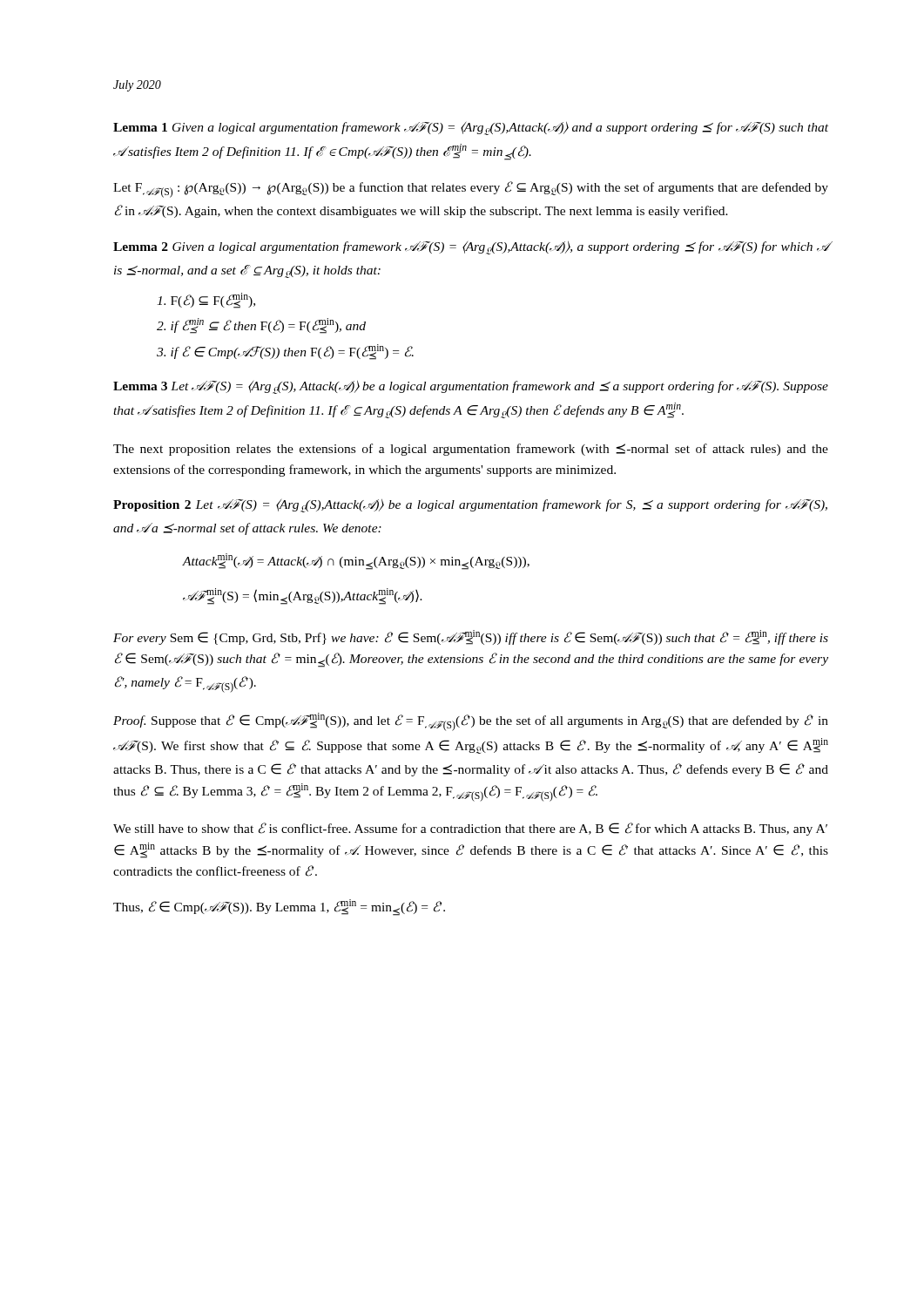
Task: Locate the text block with the text "Let F𝒜ℱ(S) :"
Action: (x=471, y=199)
